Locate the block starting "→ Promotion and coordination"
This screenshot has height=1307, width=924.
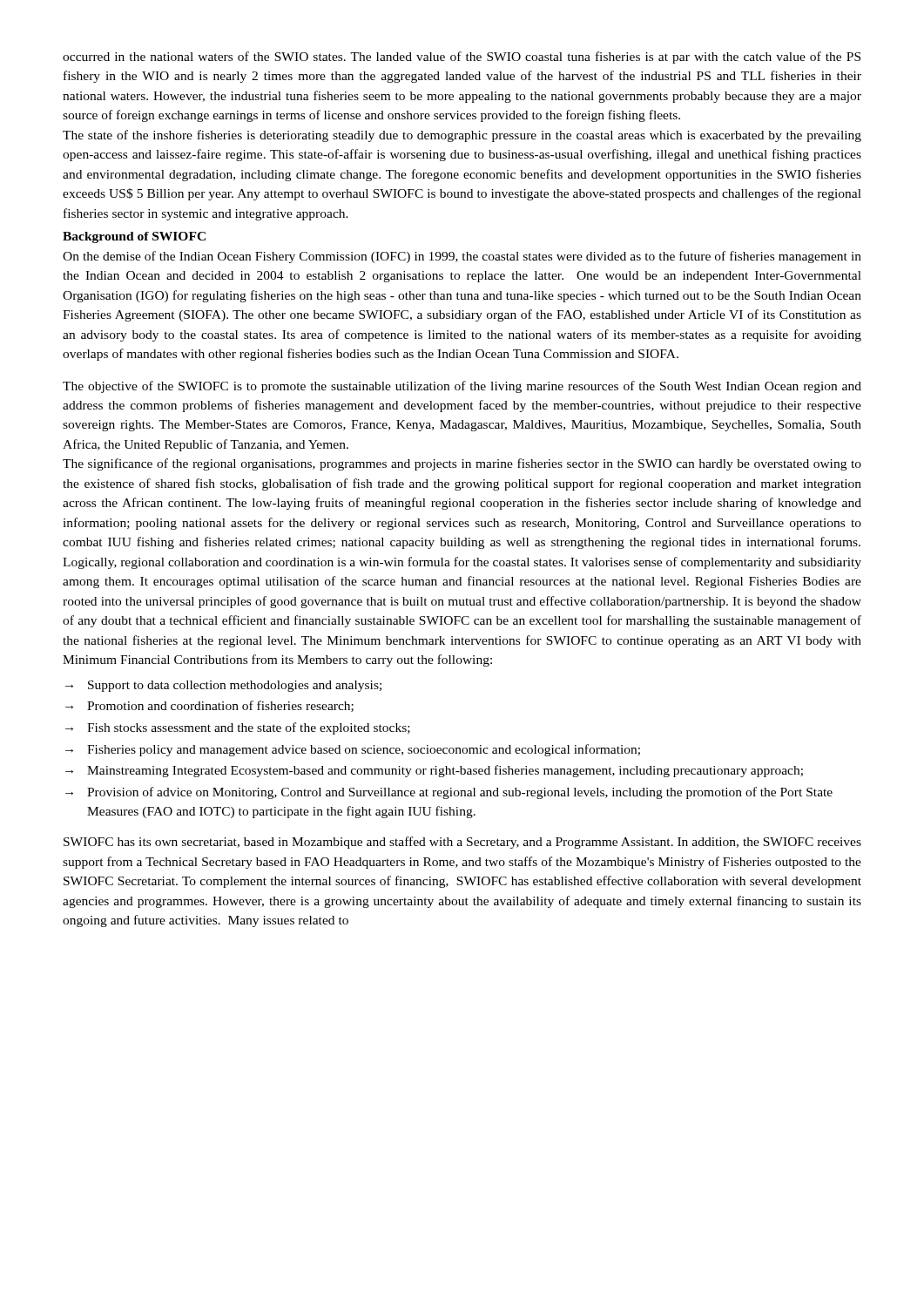click(209, 706)
